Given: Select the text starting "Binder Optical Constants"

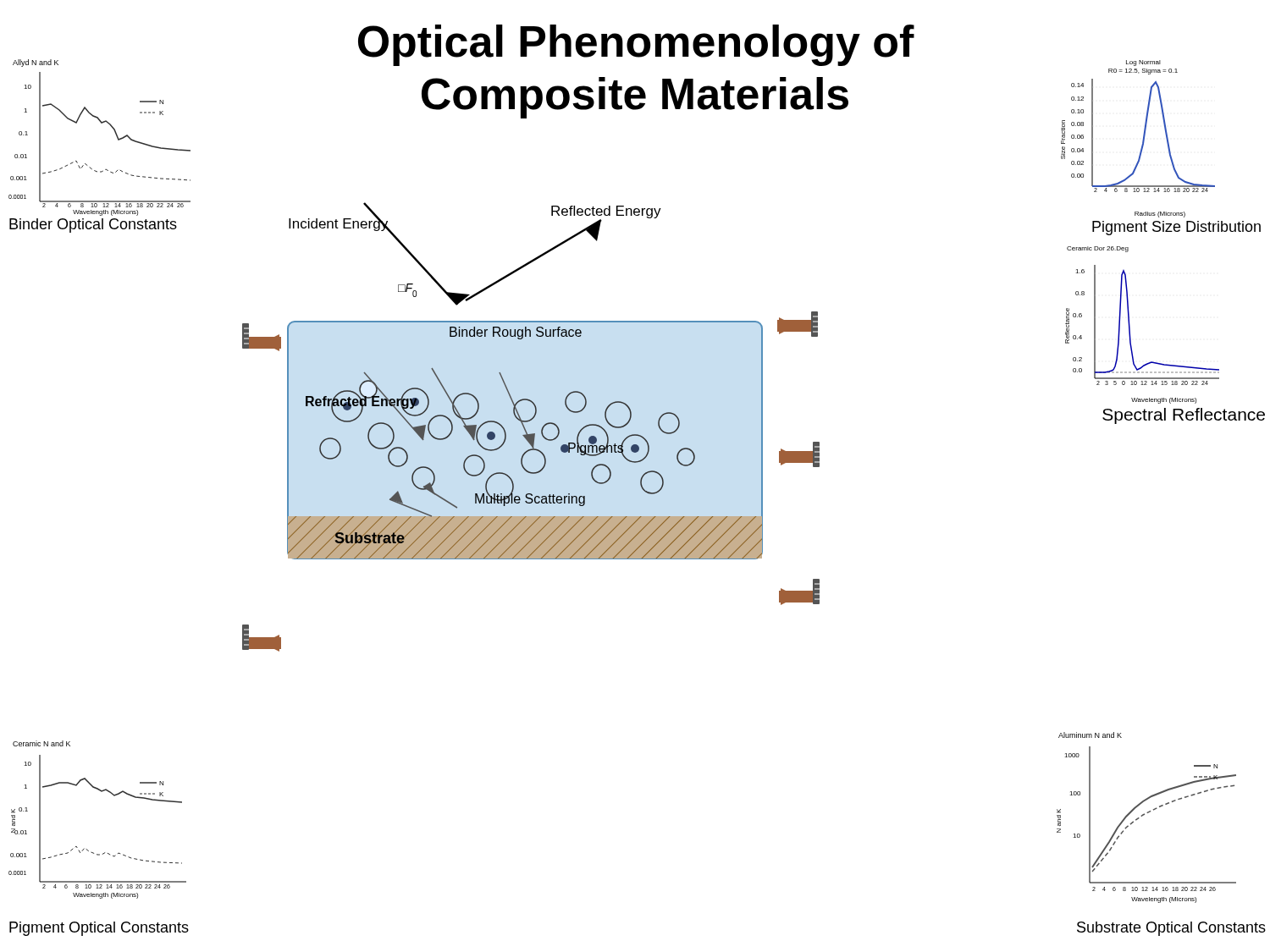Looking at the screenshot, I should 93,224.
